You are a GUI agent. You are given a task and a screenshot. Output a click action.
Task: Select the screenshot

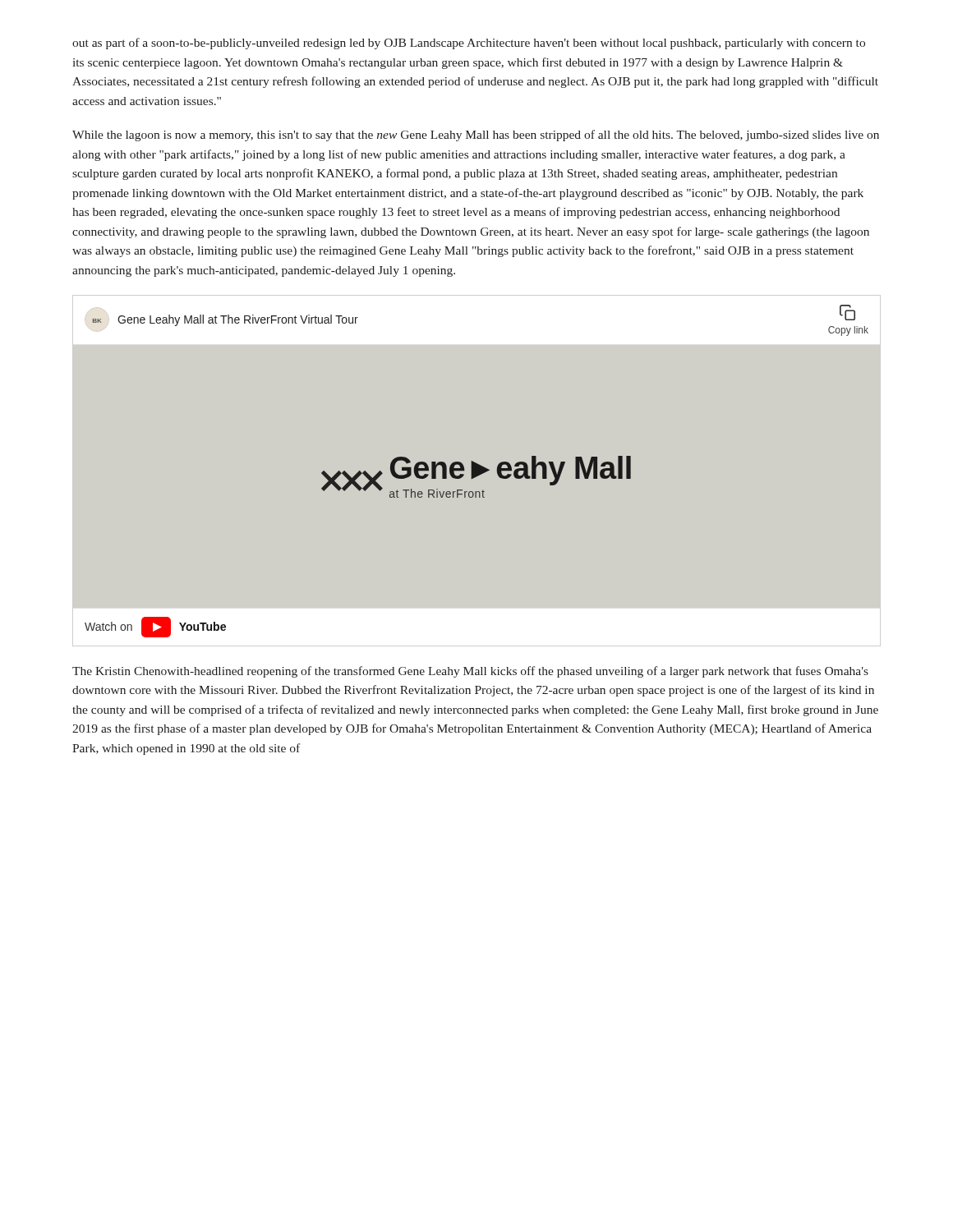(x=476, y=470)
